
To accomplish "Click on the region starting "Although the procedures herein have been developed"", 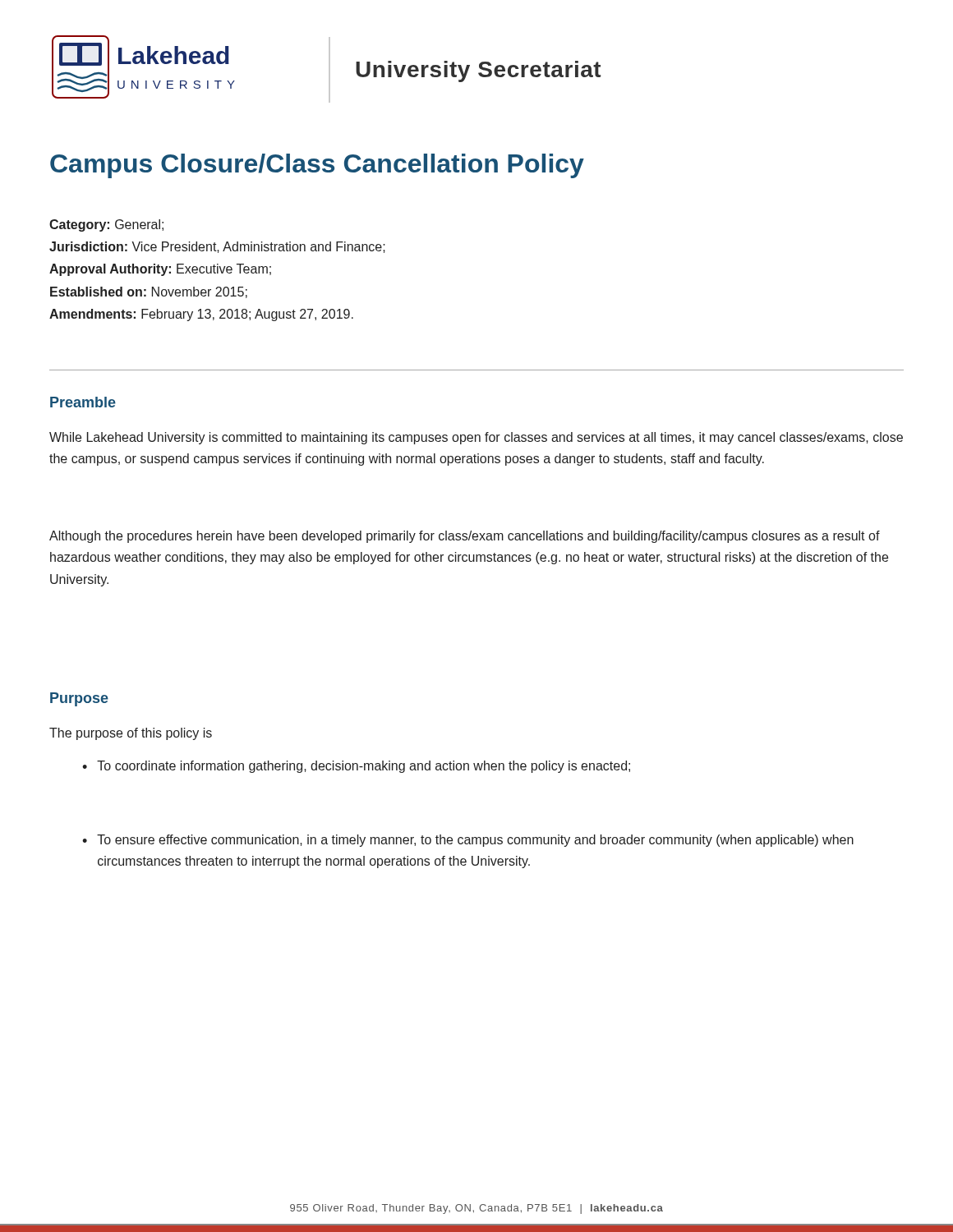I will [476, 558].
